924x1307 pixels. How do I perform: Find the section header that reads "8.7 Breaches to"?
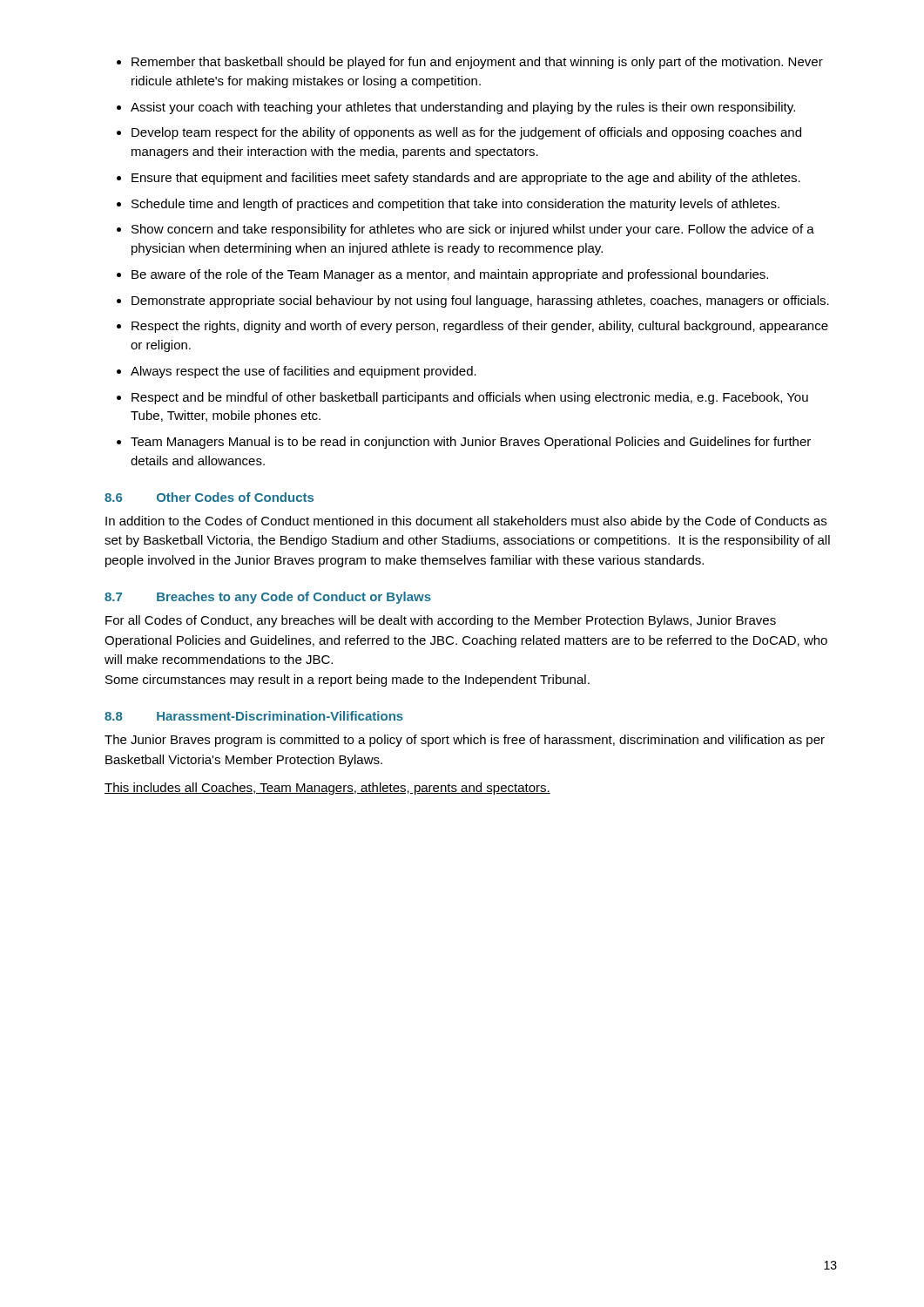coord(268,596)
